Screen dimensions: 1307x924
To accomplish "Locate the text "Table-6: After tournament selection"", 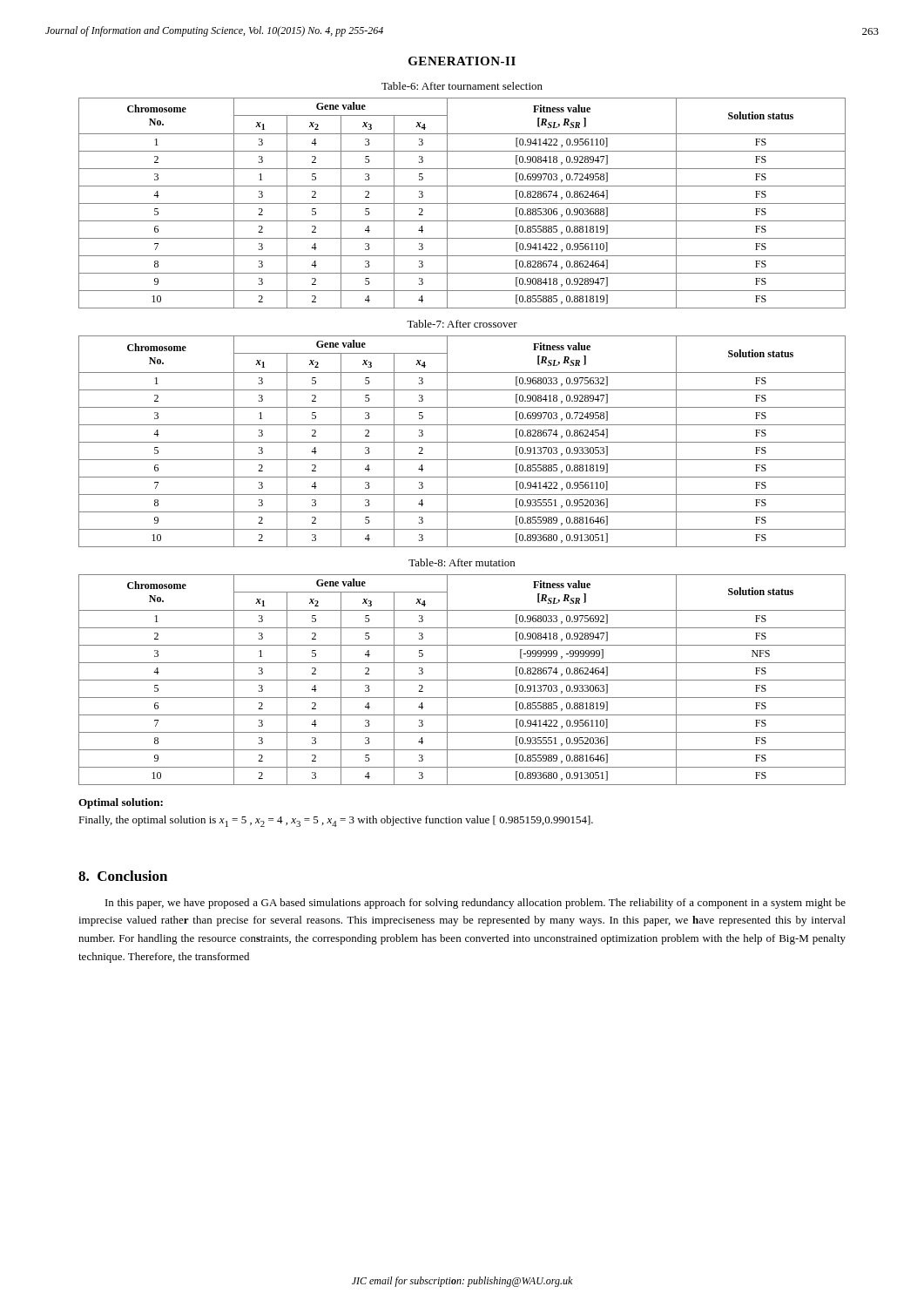I will 462,86.
